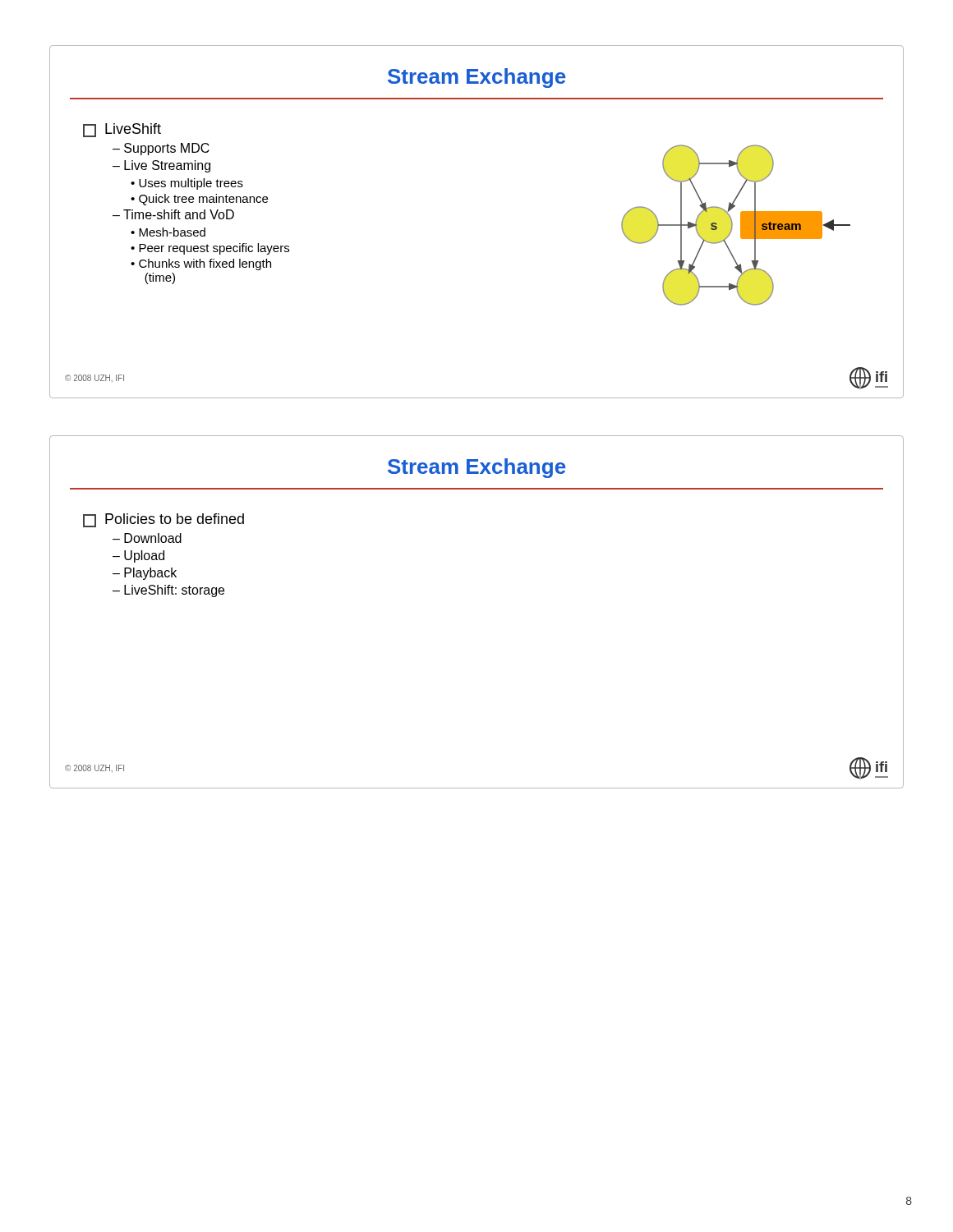
Task: Where is the passage that starts "Chunks with fixed"?
Action: (201, 270)
